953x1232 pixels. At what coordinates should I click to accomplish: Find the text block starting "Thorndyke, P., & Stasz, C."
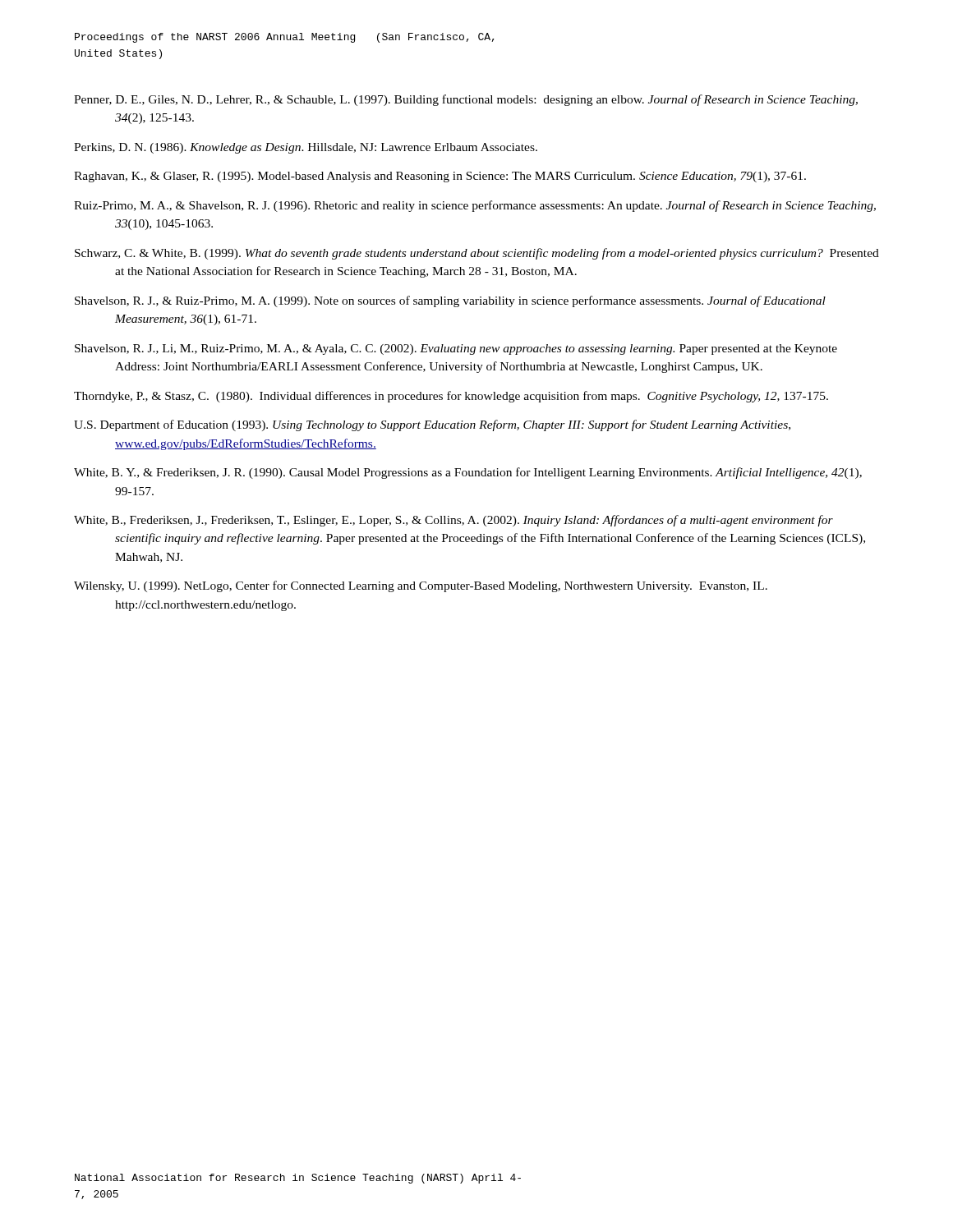coord(451,395)
